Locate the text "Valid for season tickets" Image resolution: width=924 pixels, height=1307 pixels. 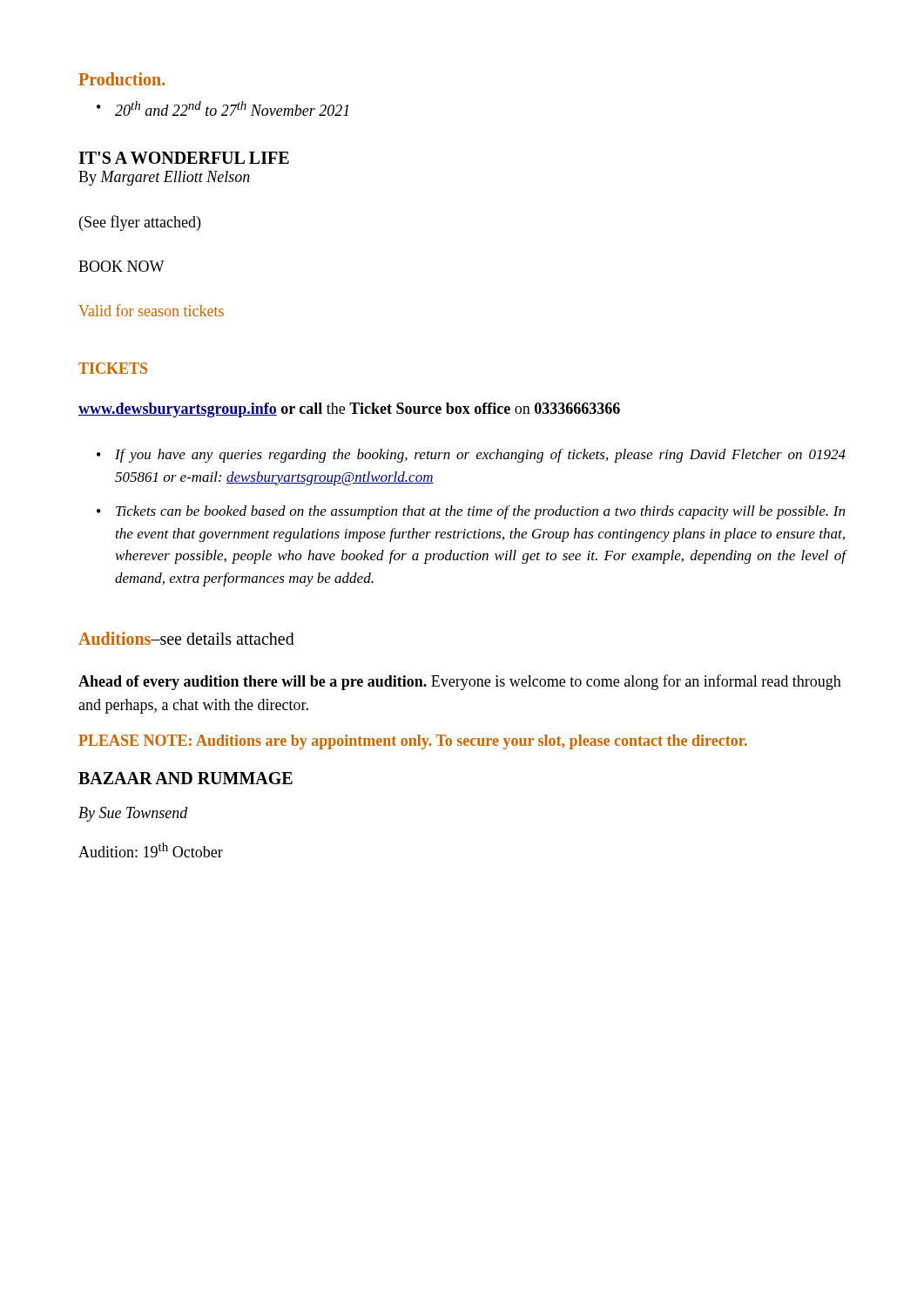click(x=151, y=311)
